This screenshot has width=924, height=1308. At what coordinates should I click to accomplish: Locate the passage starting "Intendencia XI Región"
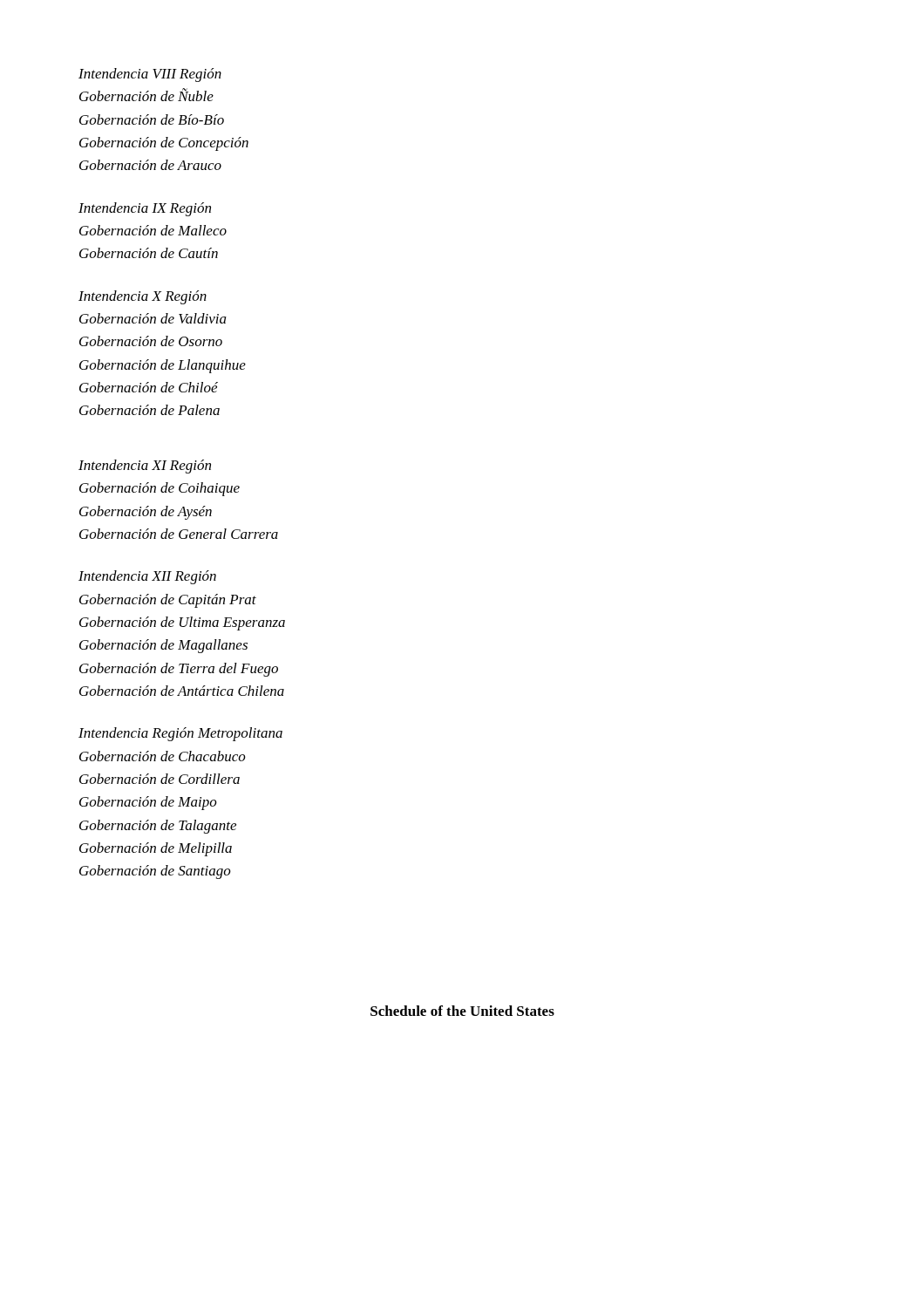[145, 467]
